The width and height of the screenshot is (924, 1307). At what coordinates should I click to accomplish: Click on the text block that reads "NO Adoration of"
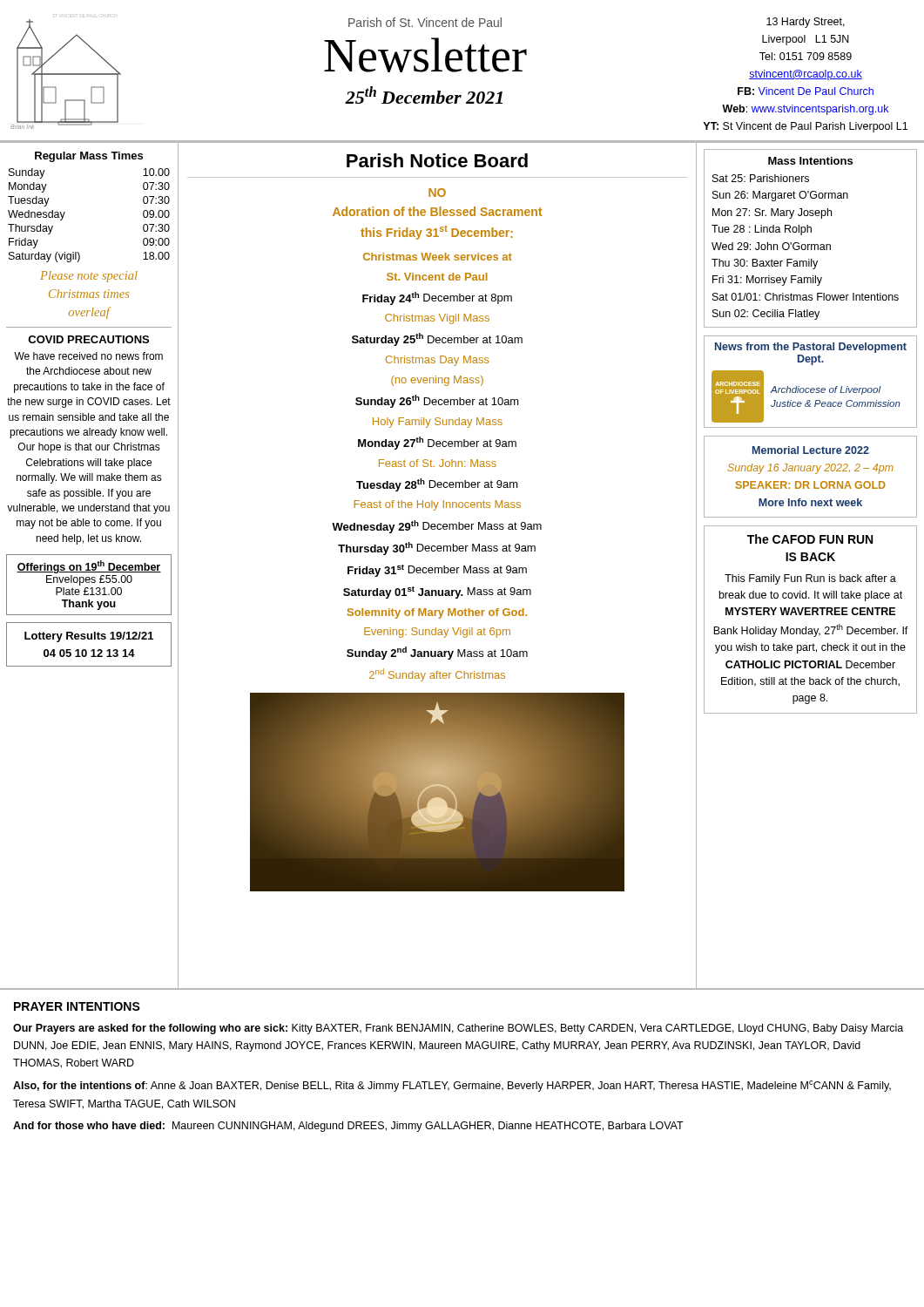click(x=437, y=213)
